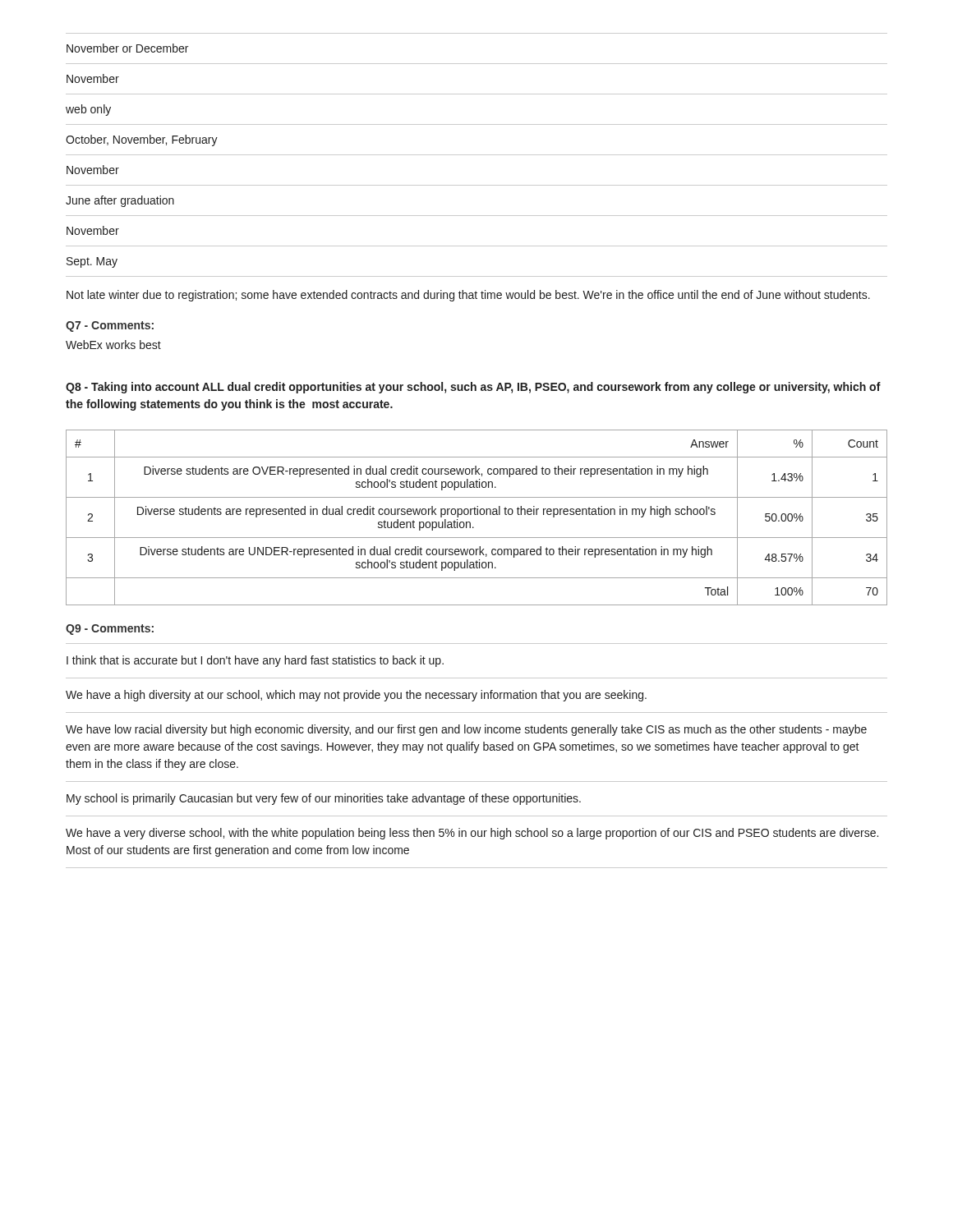
Task: Locate the text "WebEx works best"
Action: [113, 345]
